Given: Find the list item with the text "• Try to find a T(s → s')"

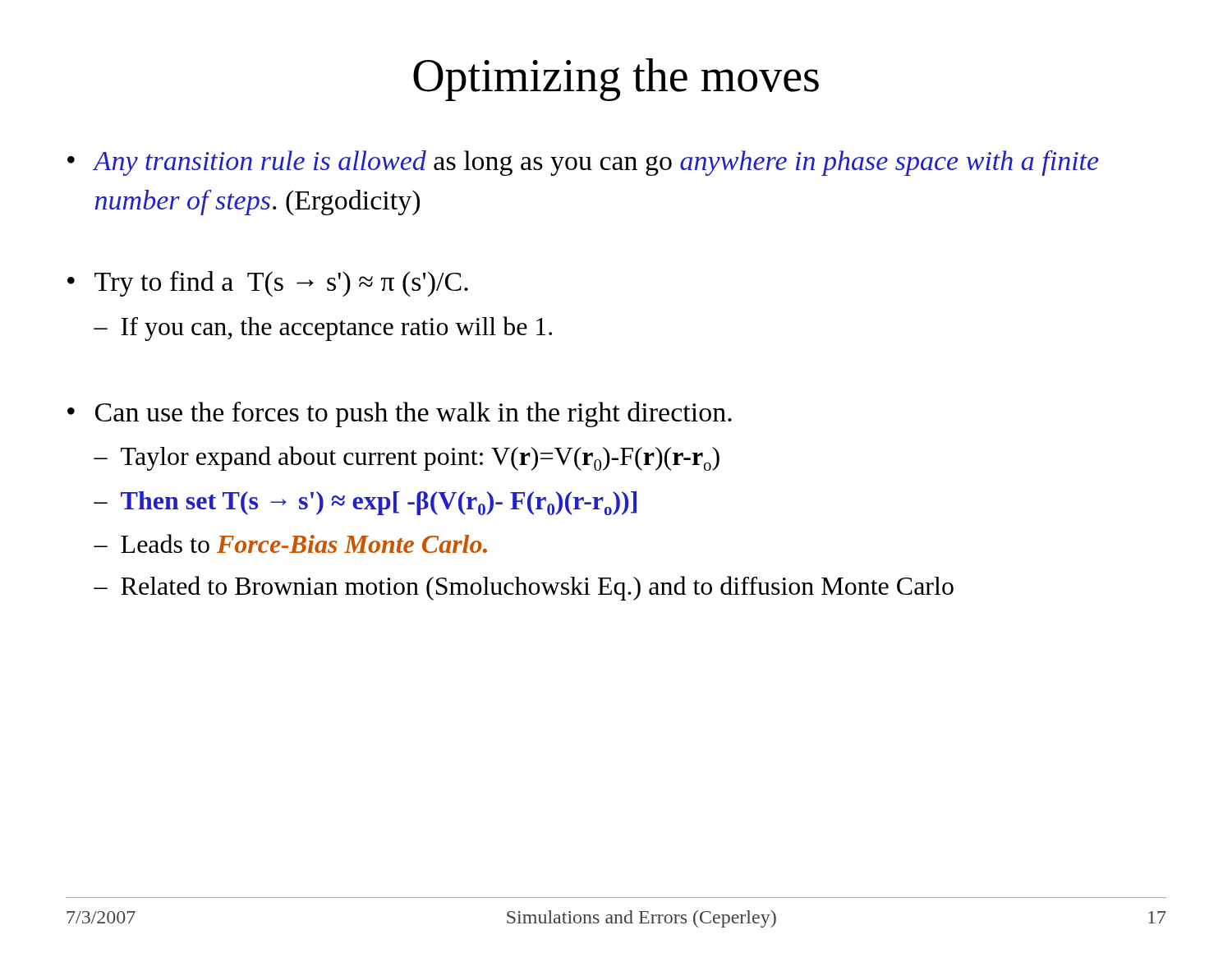Looking at the screenshot, I should tap(268, 284).
